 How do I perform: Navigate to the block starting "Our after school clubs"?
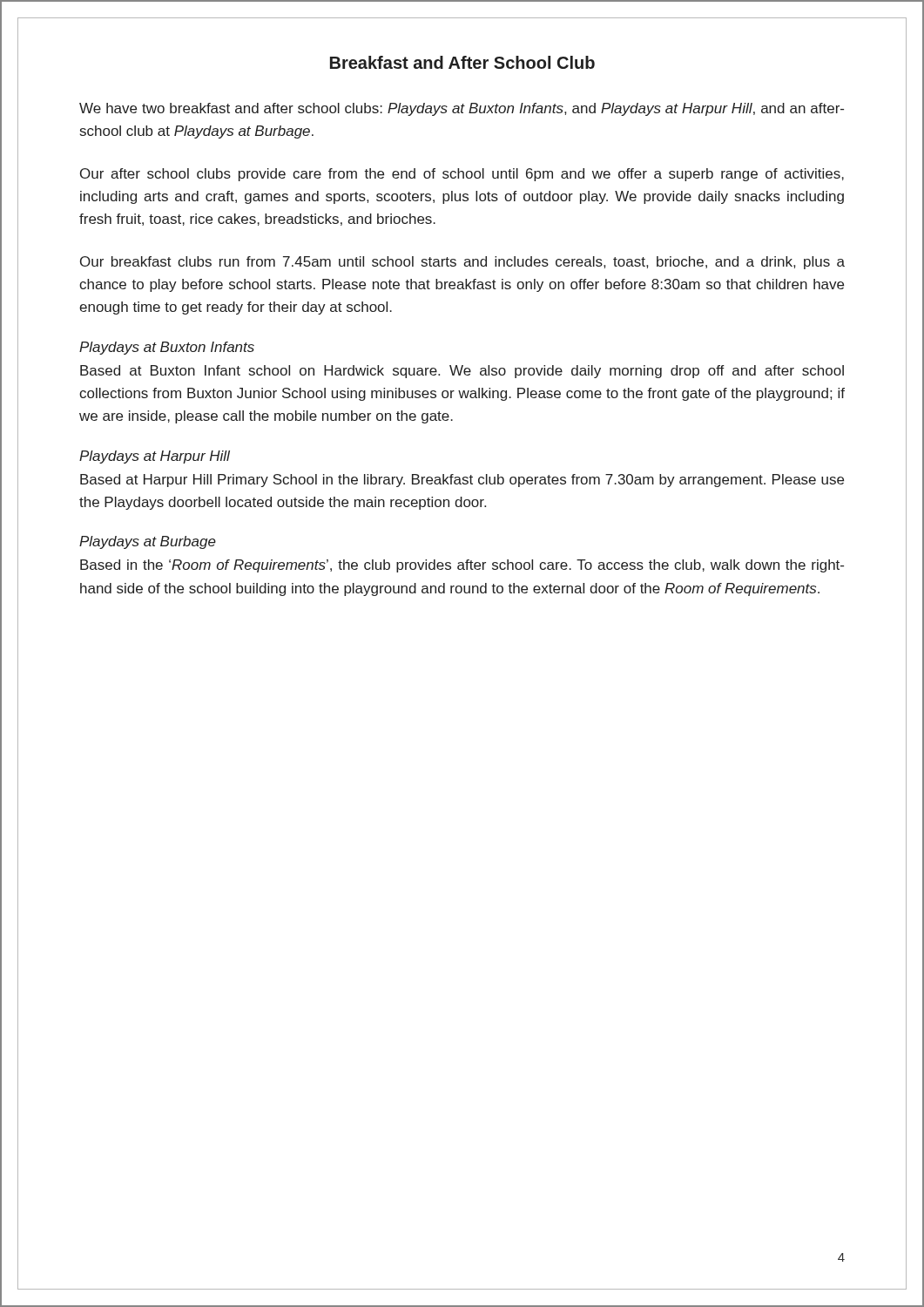pos(462,197)
